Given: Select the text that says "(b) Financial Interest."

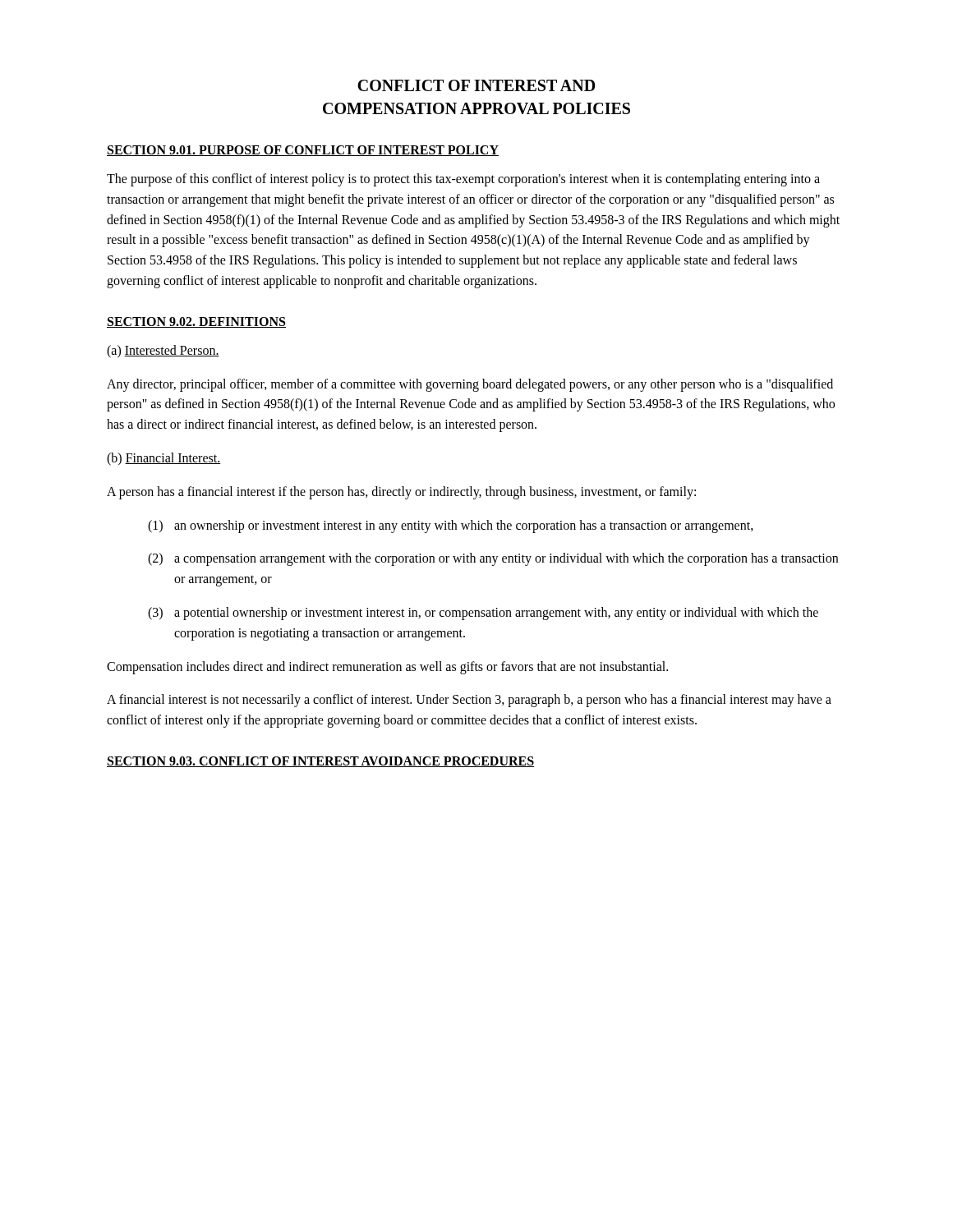Looking at the screenshot, I should pyautogui.click(x=164, y=458).
